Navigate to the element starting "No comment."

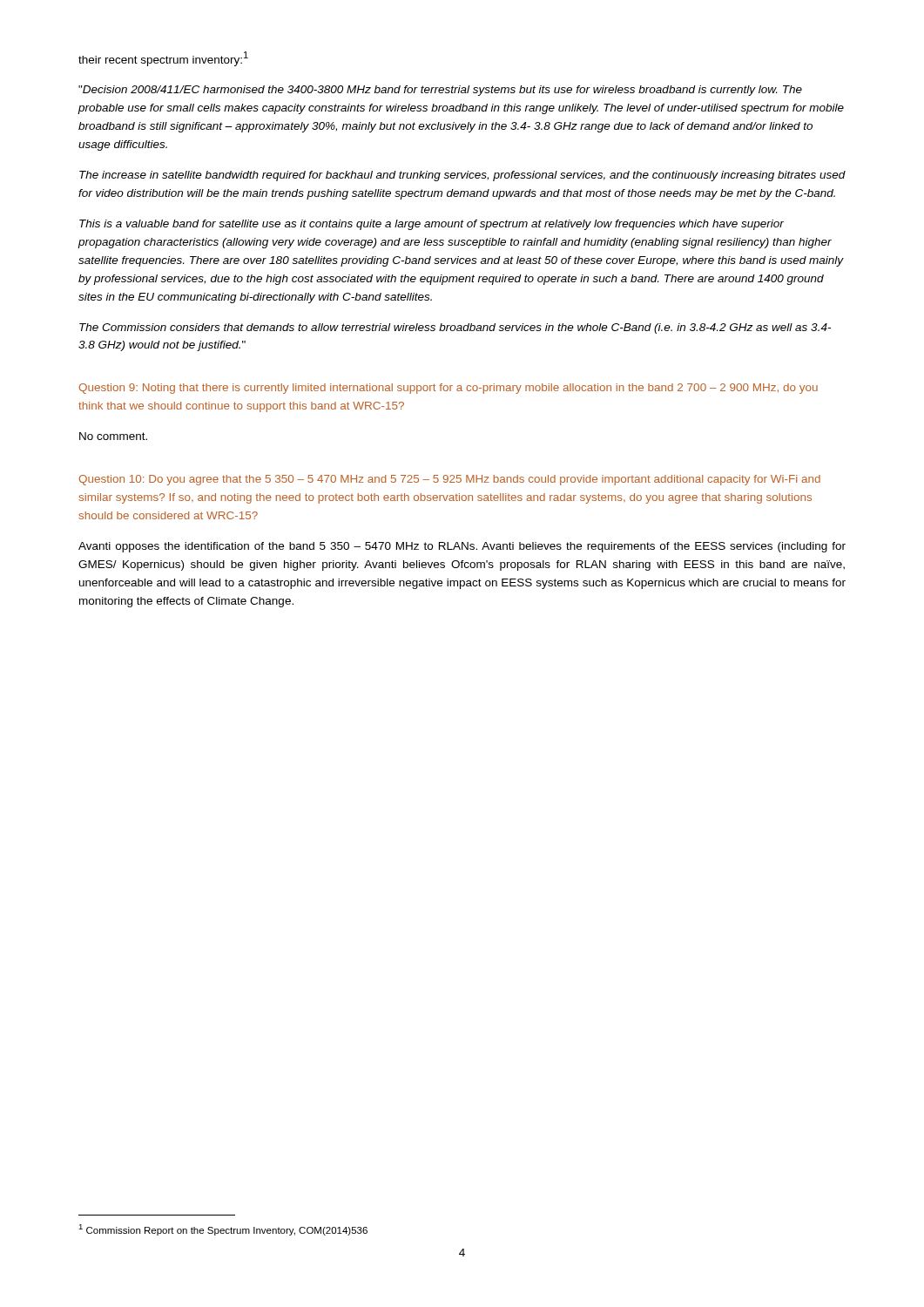click(x=113, y=436)
